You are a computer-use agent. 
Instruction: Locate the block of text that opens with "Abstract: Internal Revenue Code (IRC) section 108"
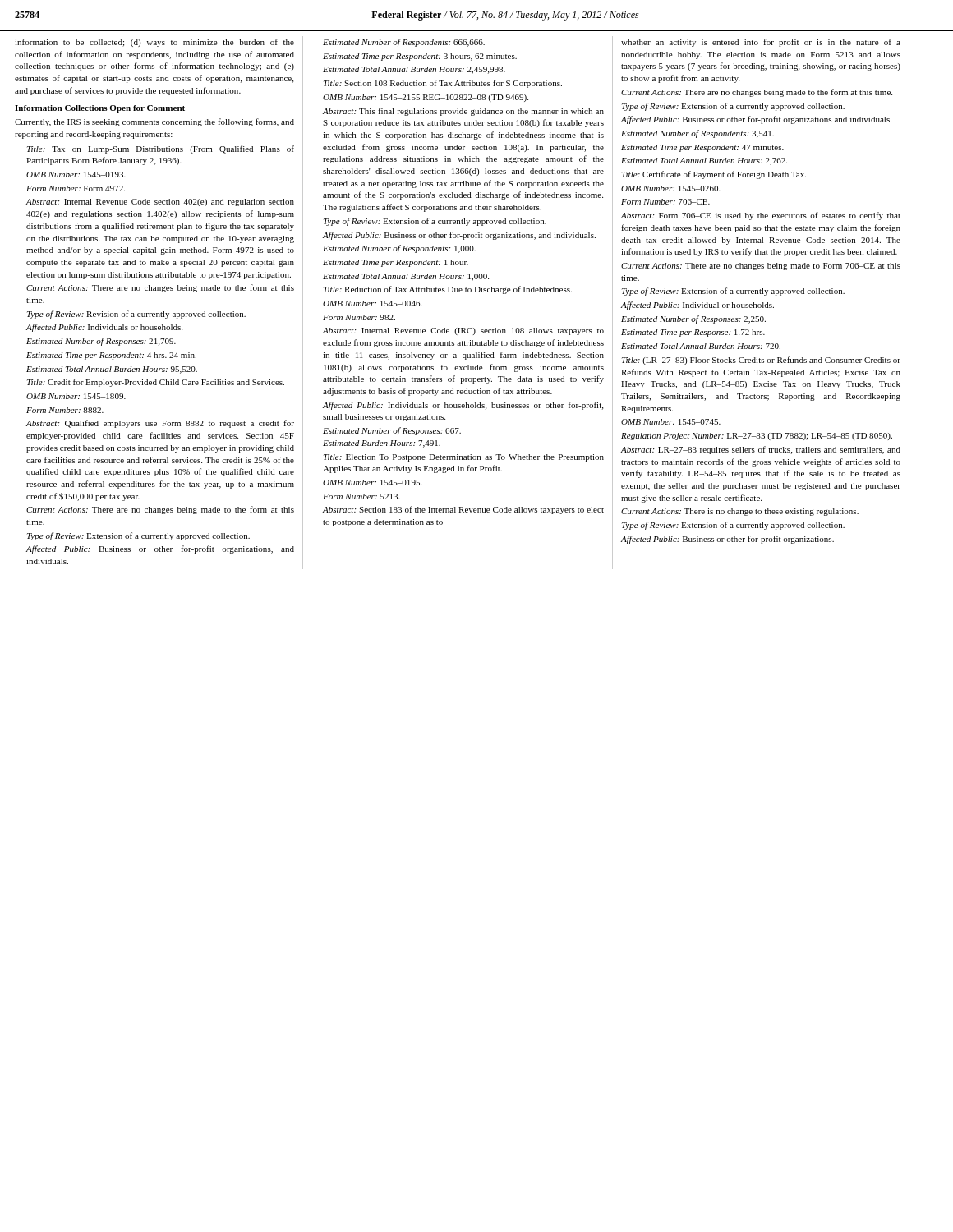click(463, 361)
